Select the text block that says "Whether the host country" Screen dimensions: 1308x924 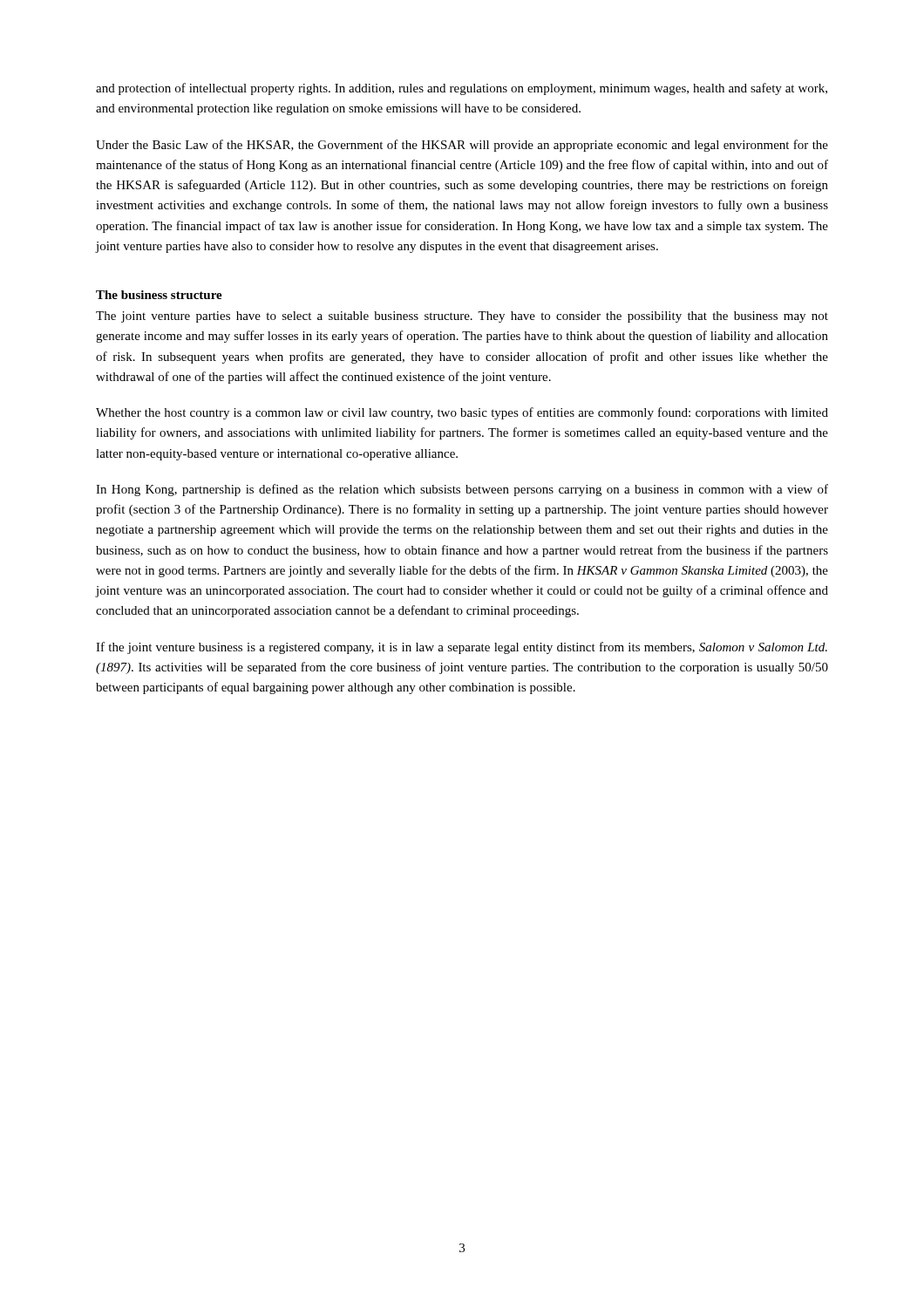pos(462,433)
